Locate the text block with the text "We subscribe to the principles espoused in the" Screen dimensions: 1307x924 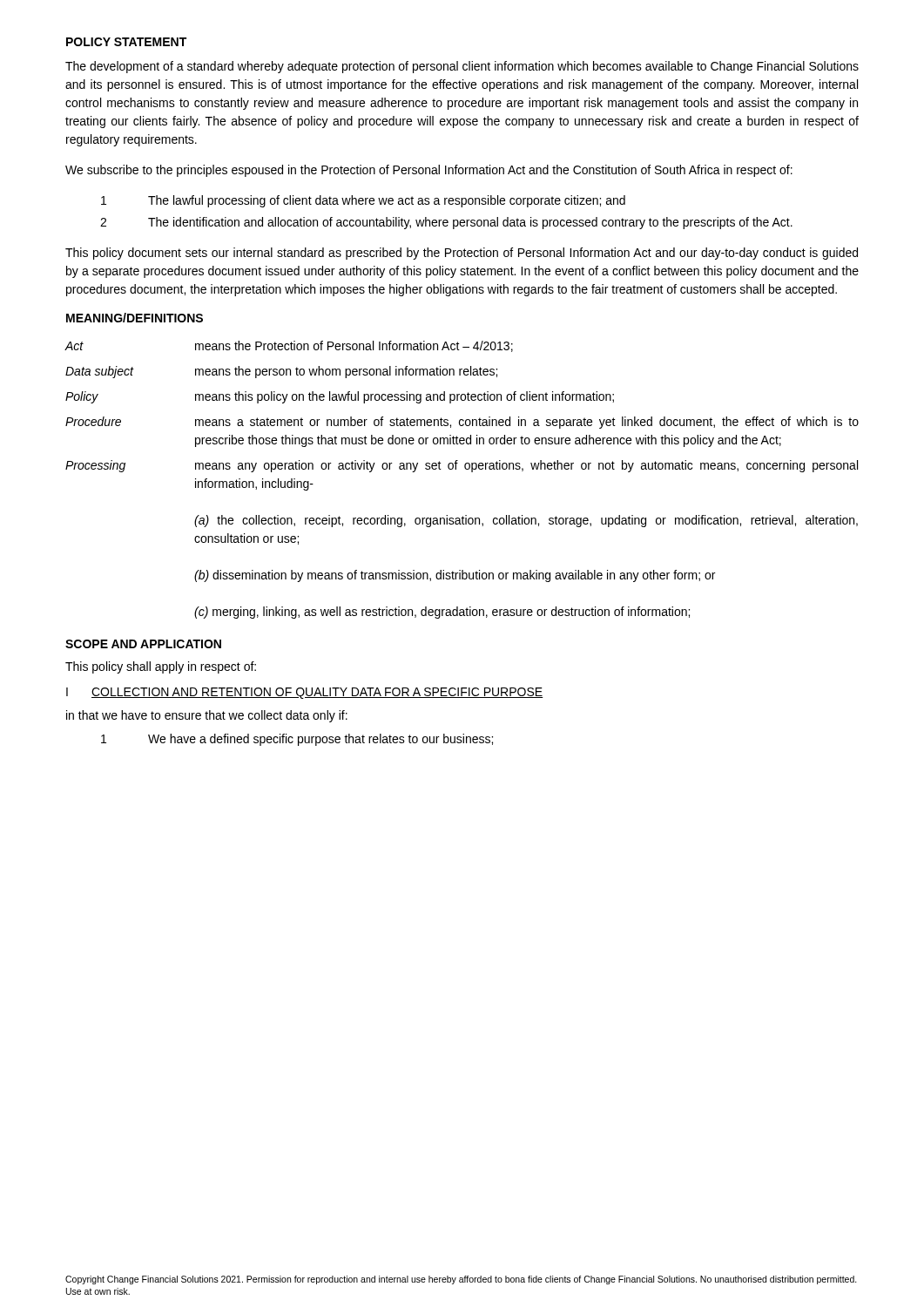pyautogui.click(x=462, y=170)
